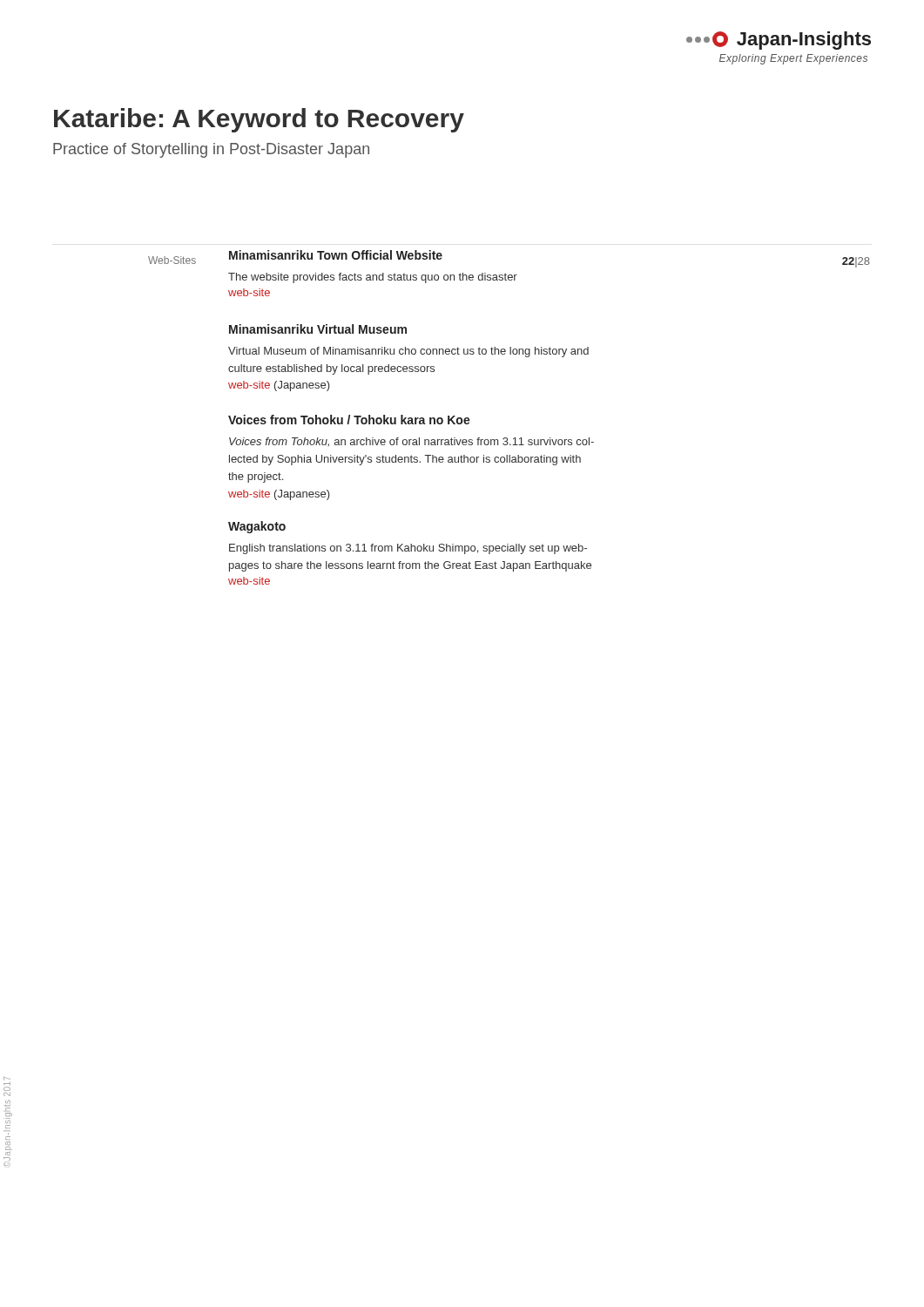Locate the block of text that opens with "Virtual Museum of Minamisanriku cho connect us to"

click(x=409, y=359)
